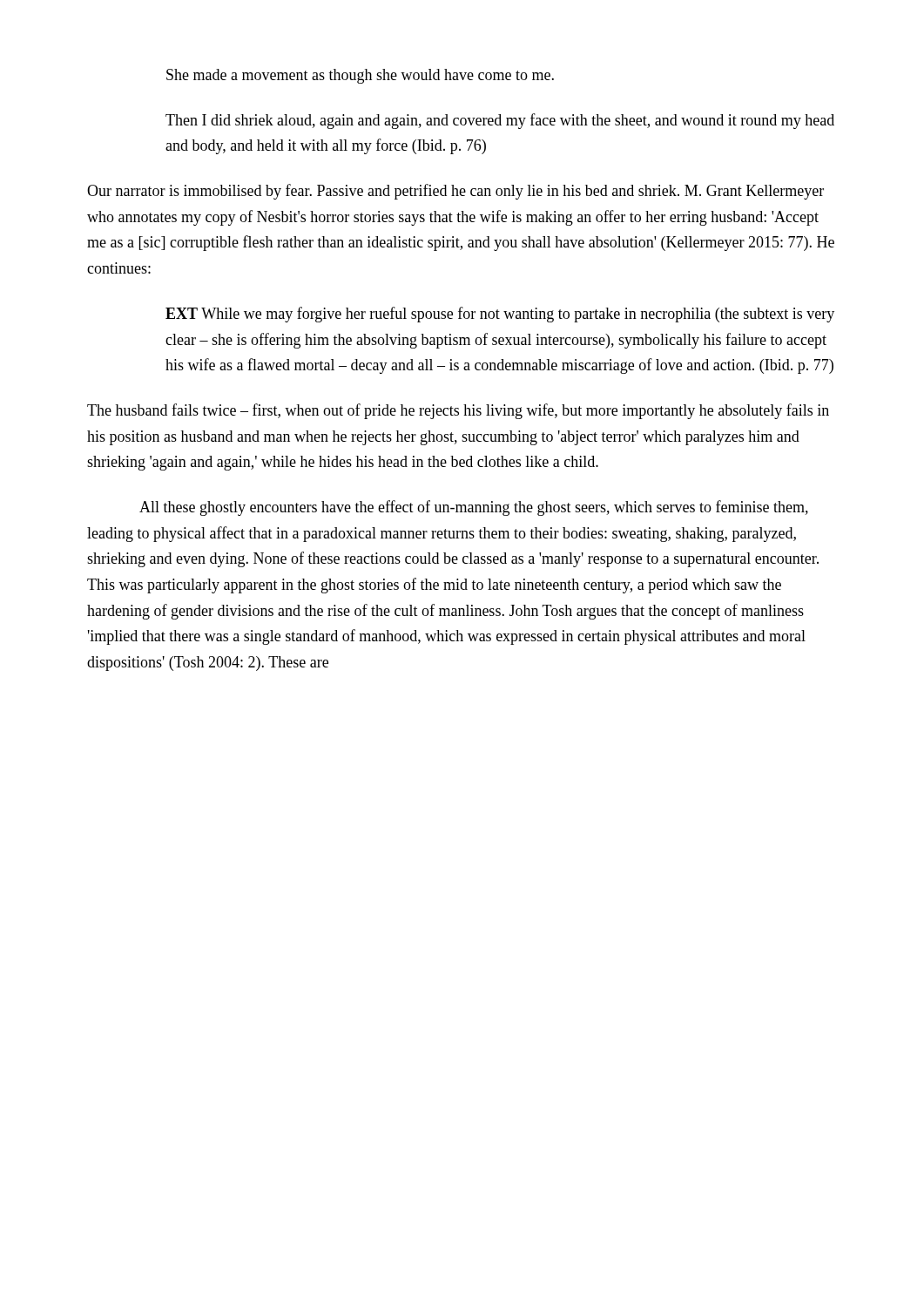Locate the block of text that opens with "EXT While we may forgive"
The image size is (924, 1307).
500,339
